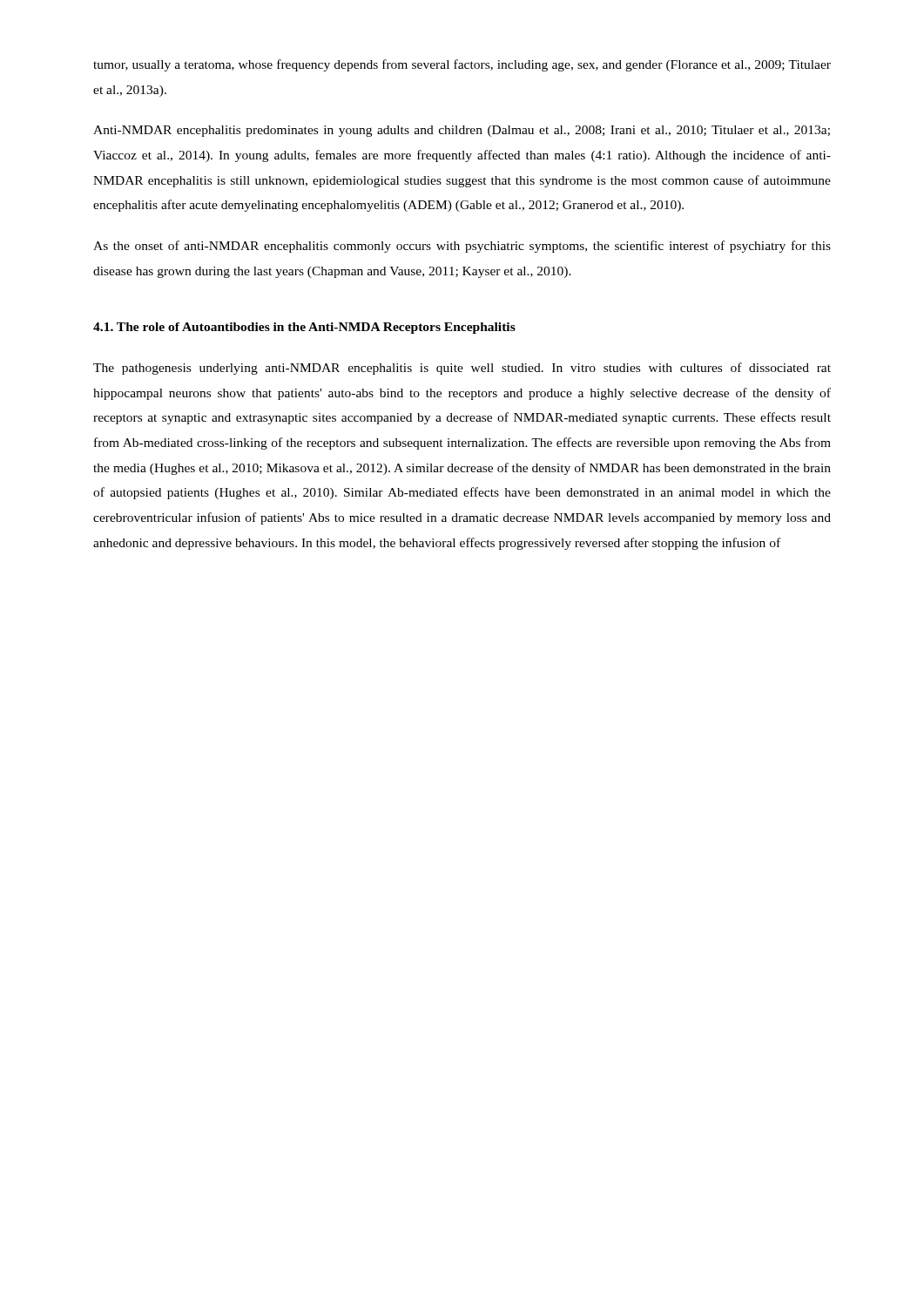Point to the text block starting "tumor, usually a"
This screenshot has height=1307, width=924.
point(462,77)
